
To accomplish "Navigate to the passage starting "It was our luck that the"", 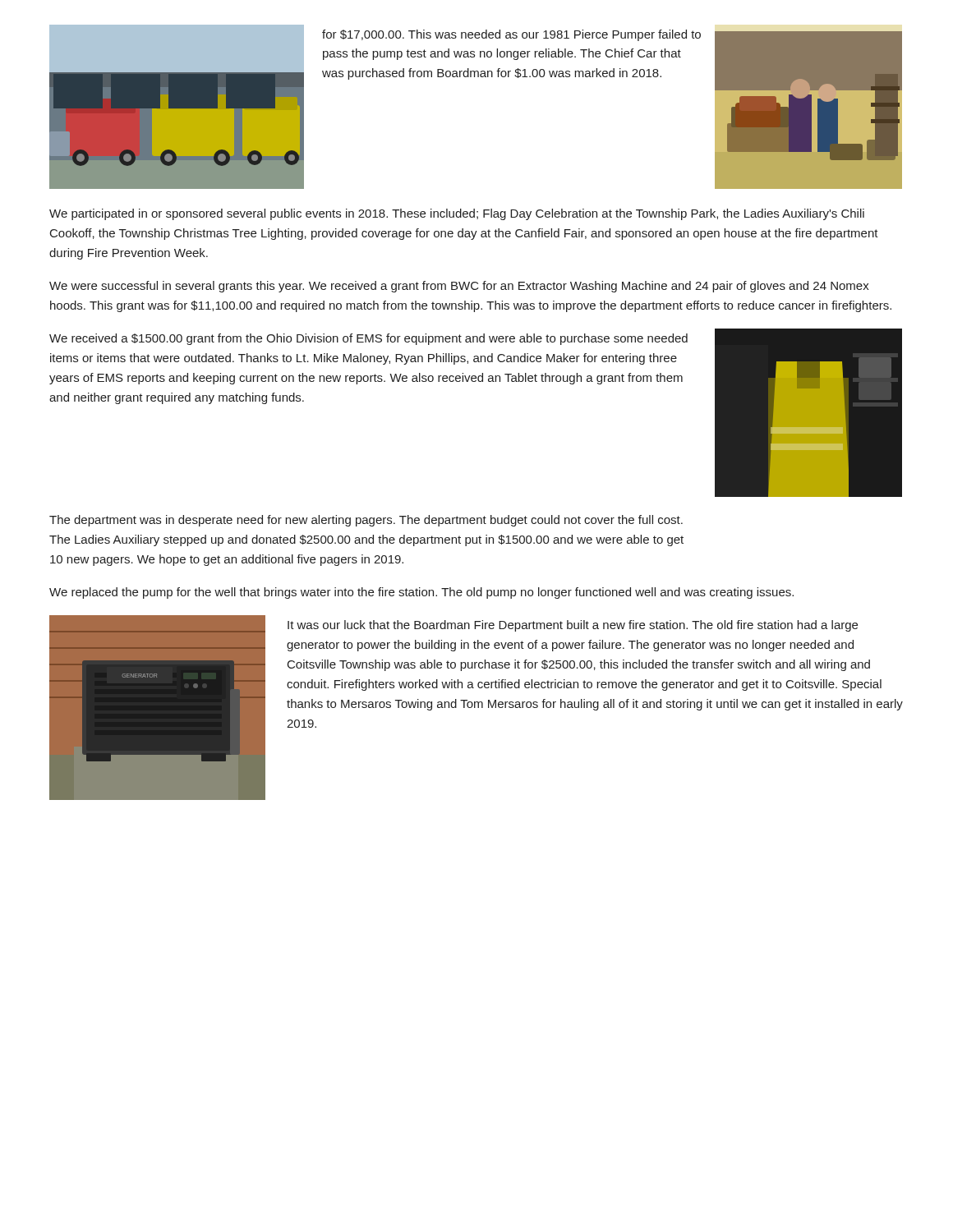I will (x=595, y=674).
